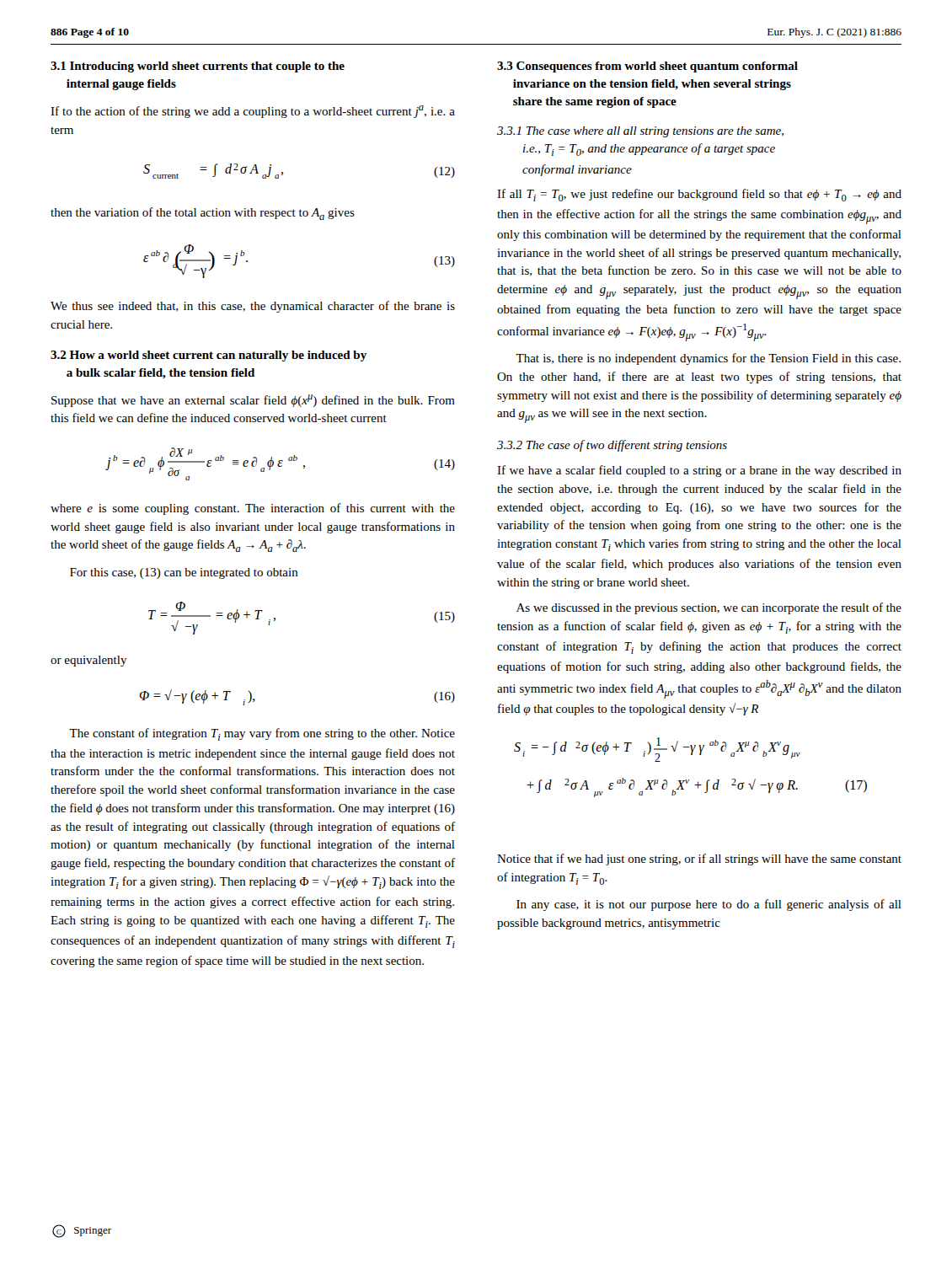This screenshot has width=952, height=1264.
Task: Click on the region starting "If we have a scalar"
Action: pos(699,590)
